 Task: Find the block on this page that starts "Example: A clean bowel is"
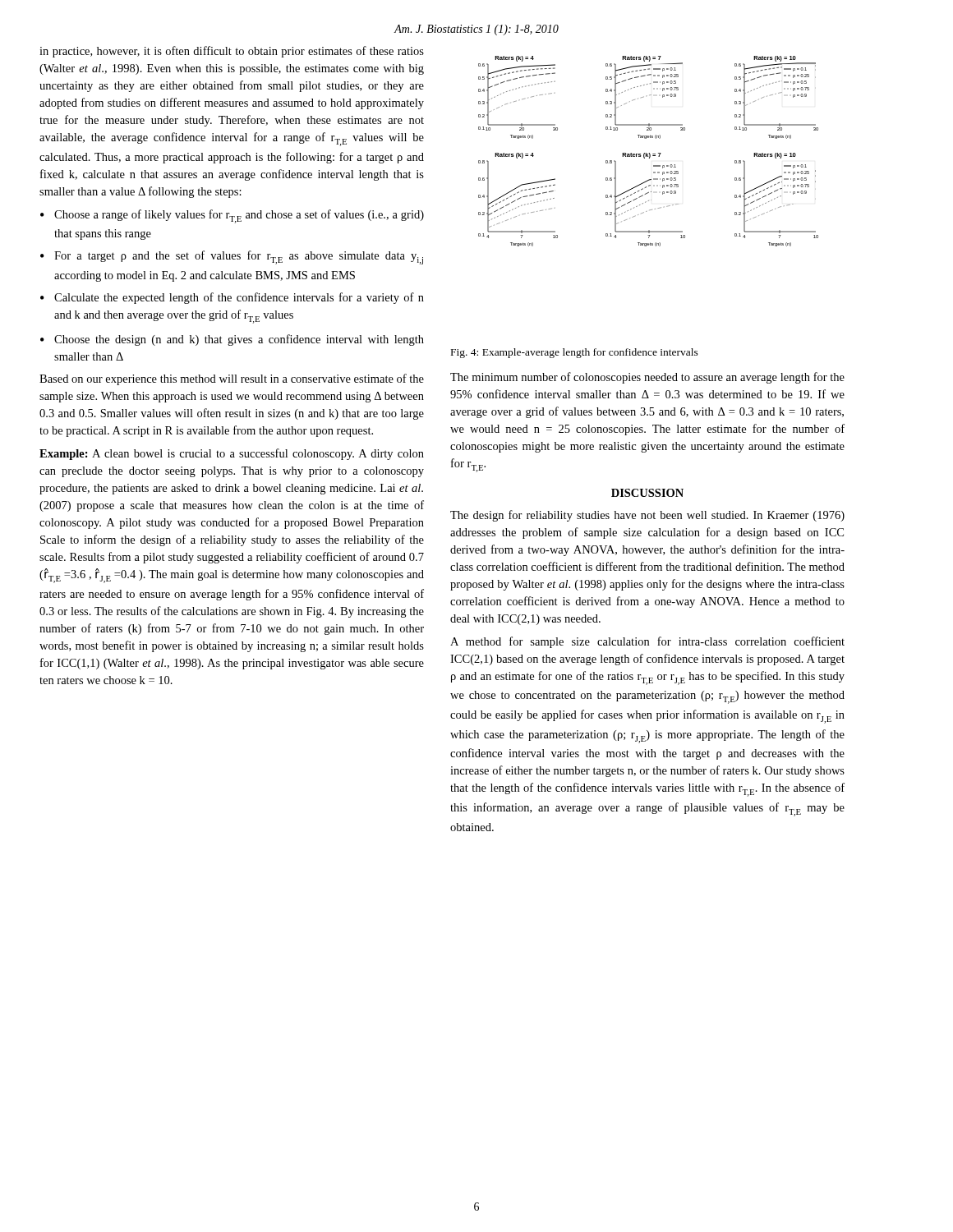(232, 567)
